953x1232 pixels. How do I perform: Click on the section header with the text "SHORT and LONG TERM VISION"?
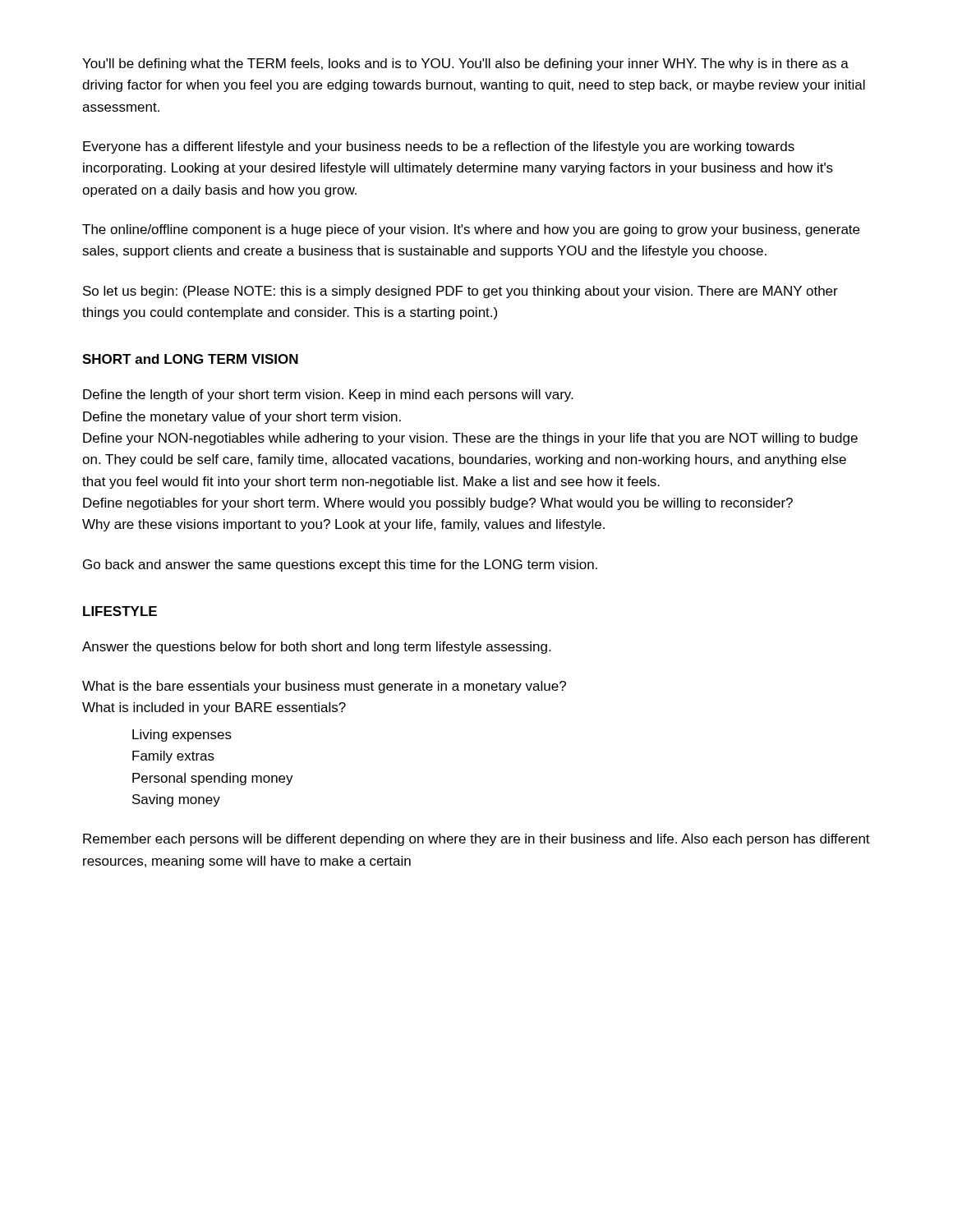point(190,360)
